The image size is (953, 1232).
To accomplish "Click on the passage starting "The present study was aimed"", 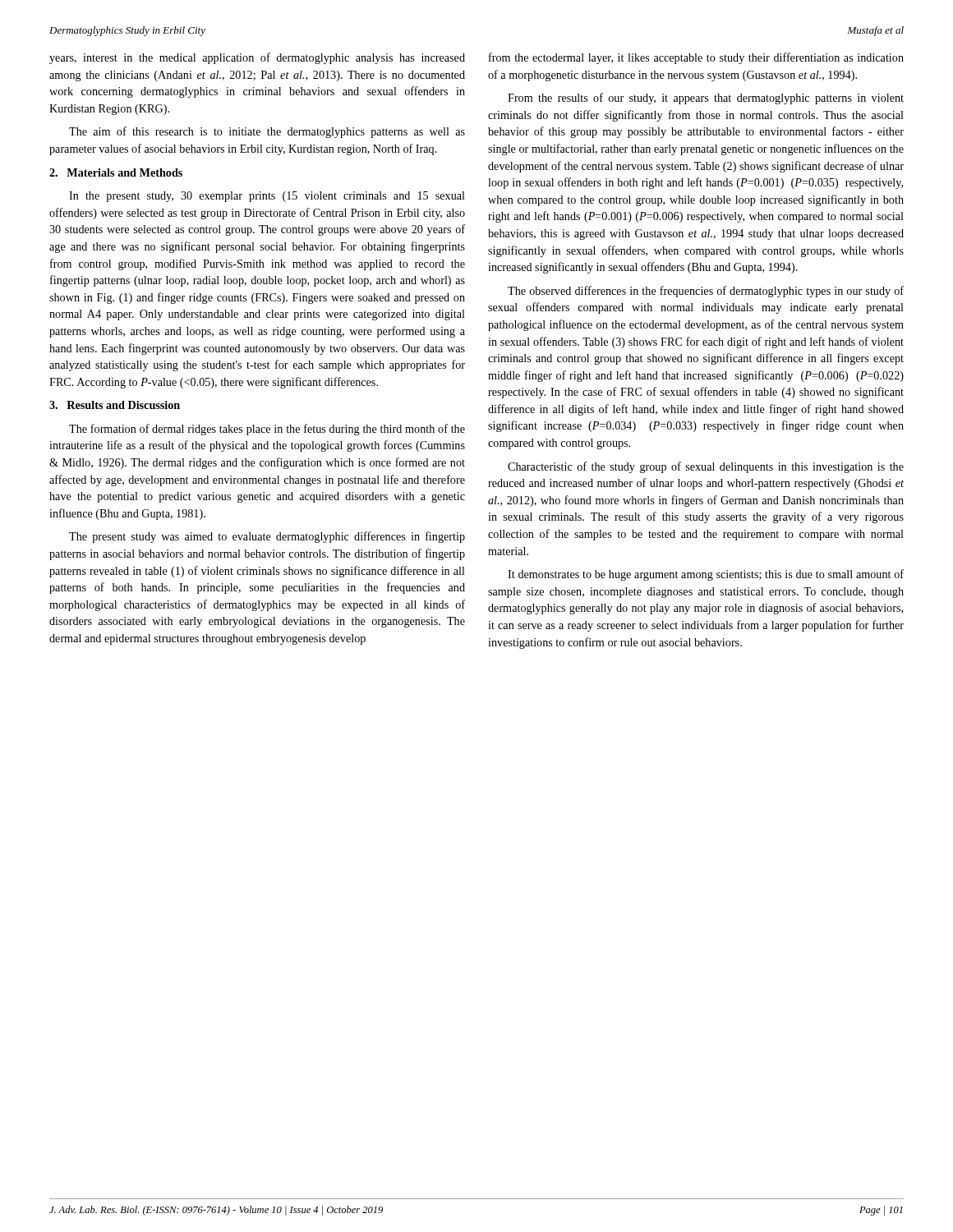I will [x=257, y=588].
